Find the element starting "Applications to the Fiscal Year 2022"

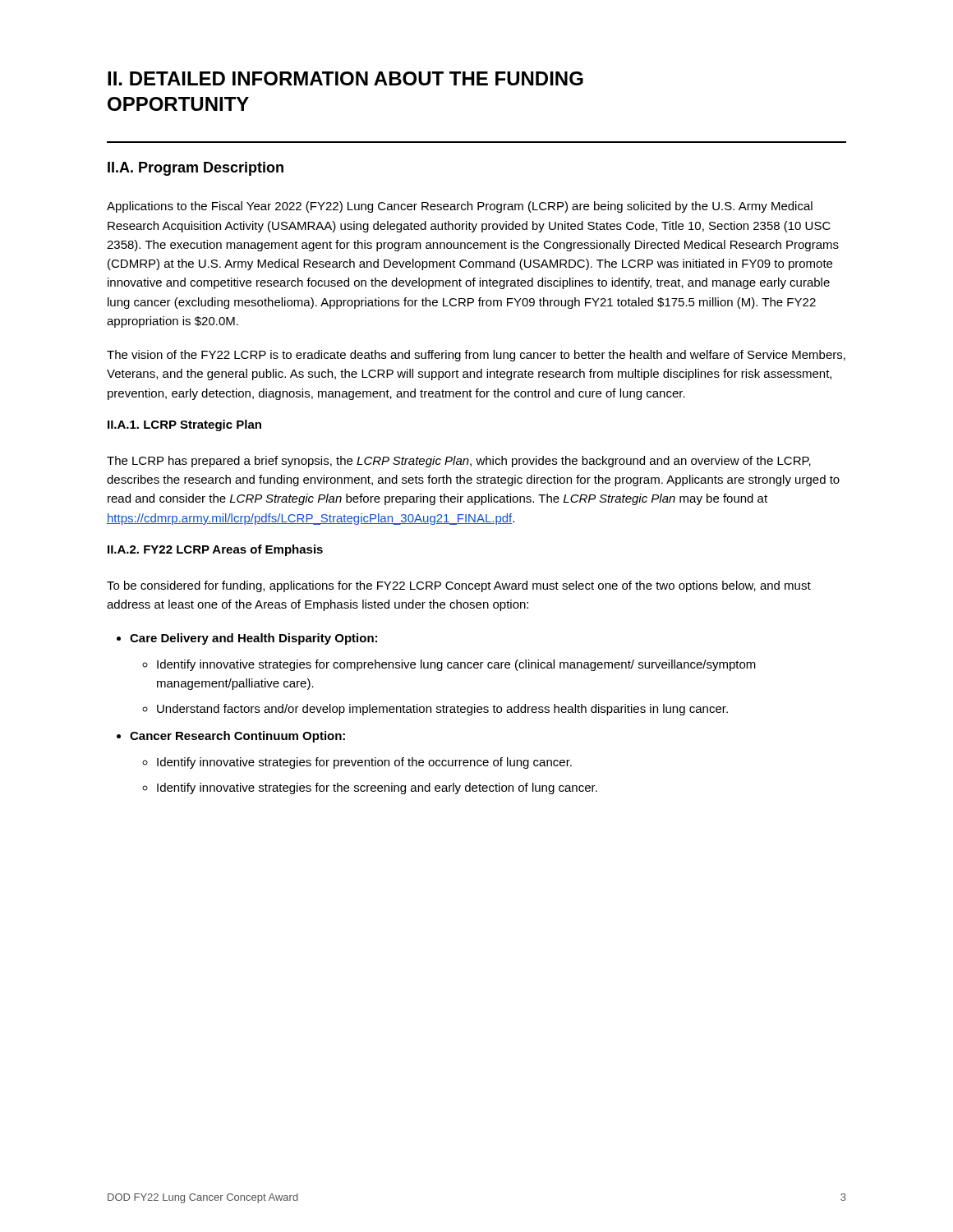pyautogui.click(x=473, y=263)
